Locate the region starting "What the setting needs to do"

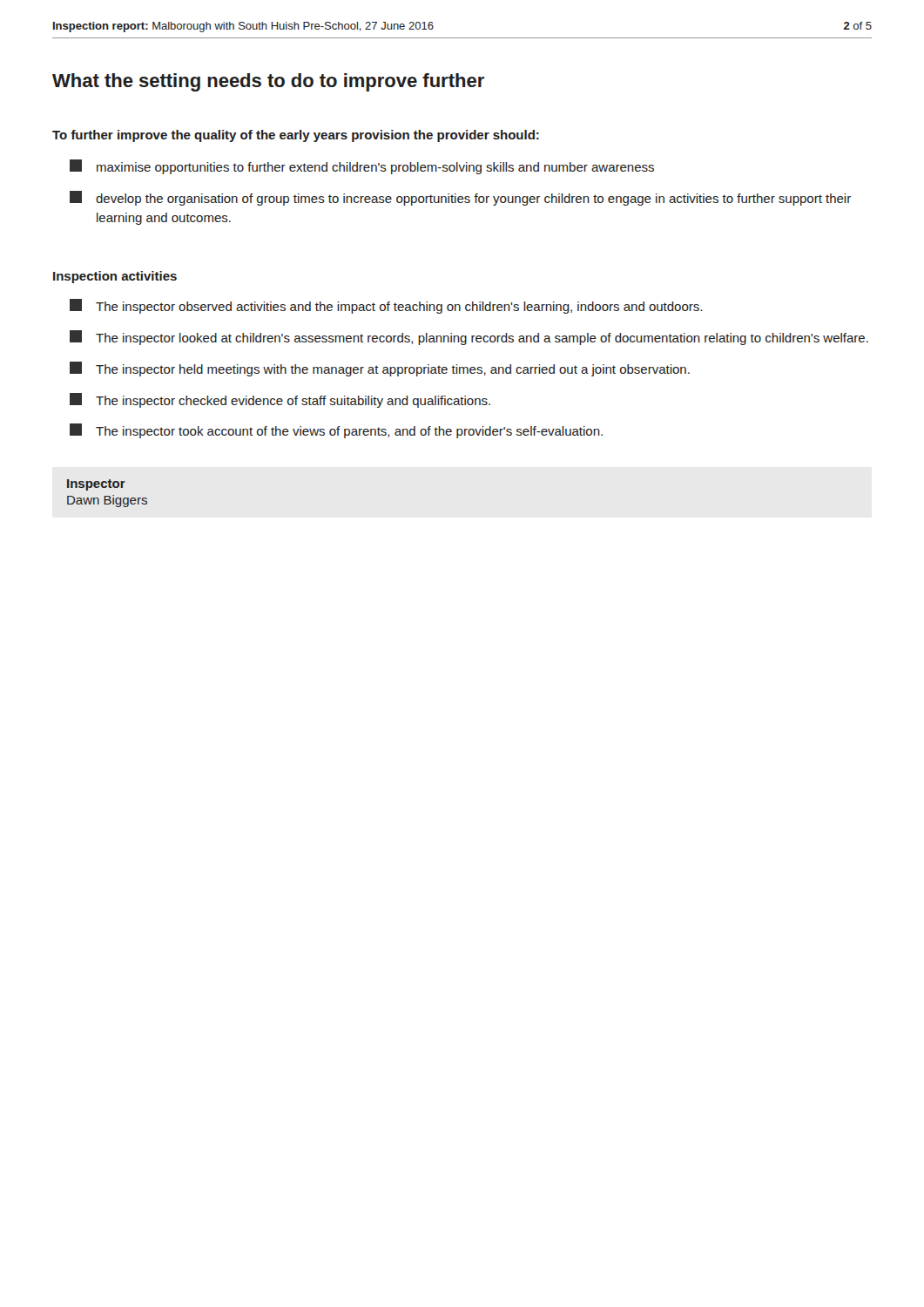click(268, 81)
